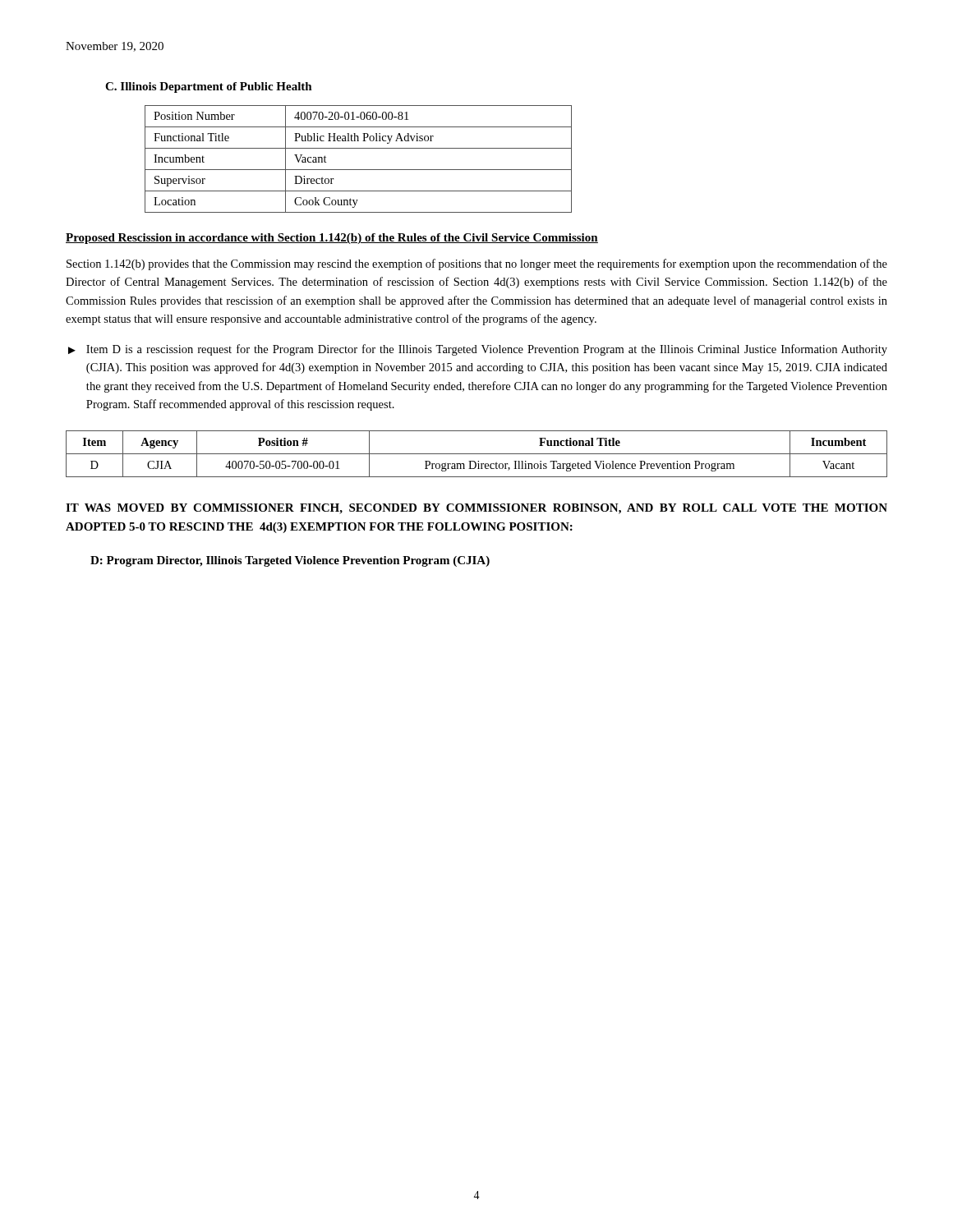This screenshot has width=953, height=1232.
Task: Find the text block starting "Section 1.142(b) provides"
Action: 476,291
